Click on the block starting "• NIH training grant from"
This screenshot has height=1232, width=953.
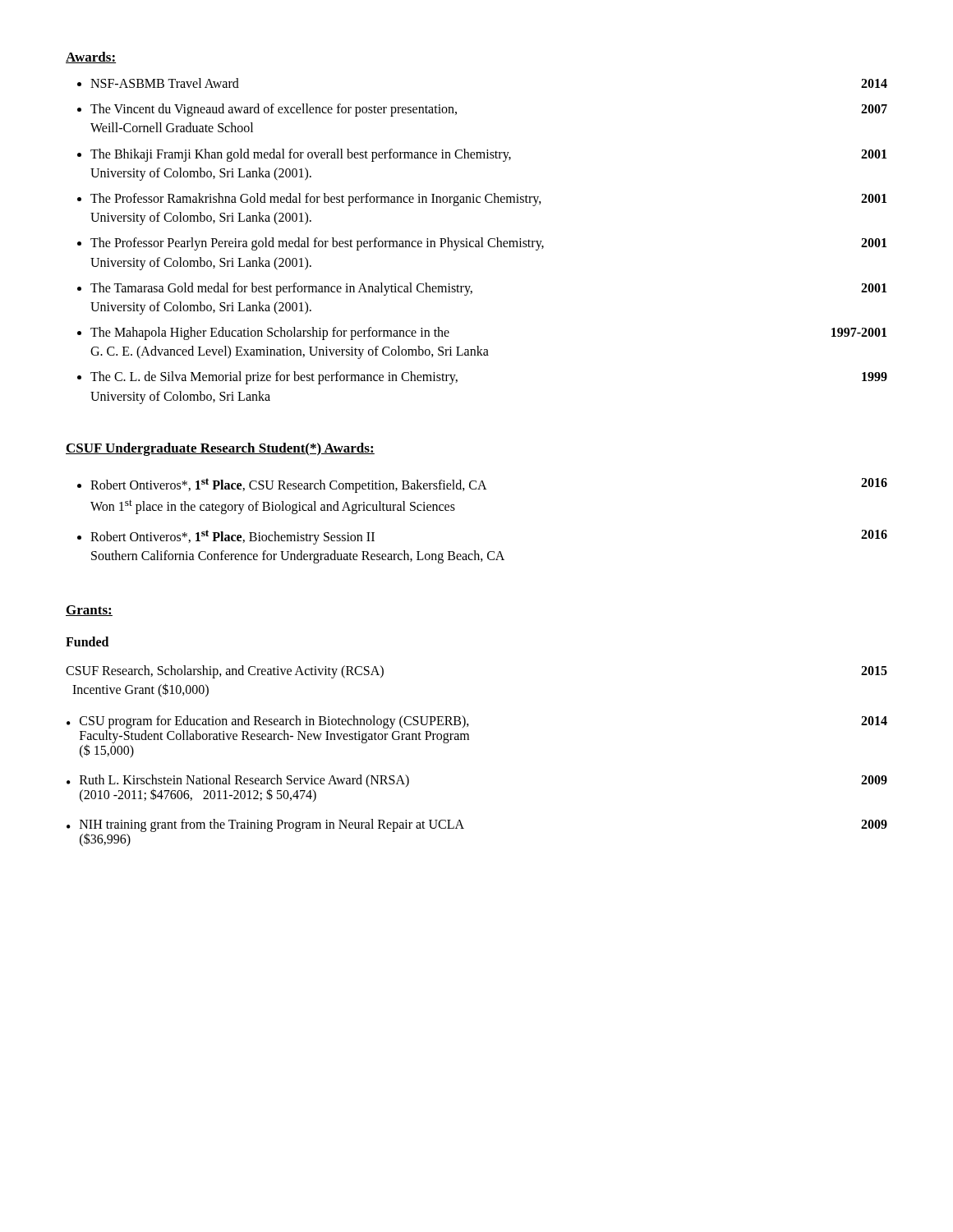click(x=476, y=832)
